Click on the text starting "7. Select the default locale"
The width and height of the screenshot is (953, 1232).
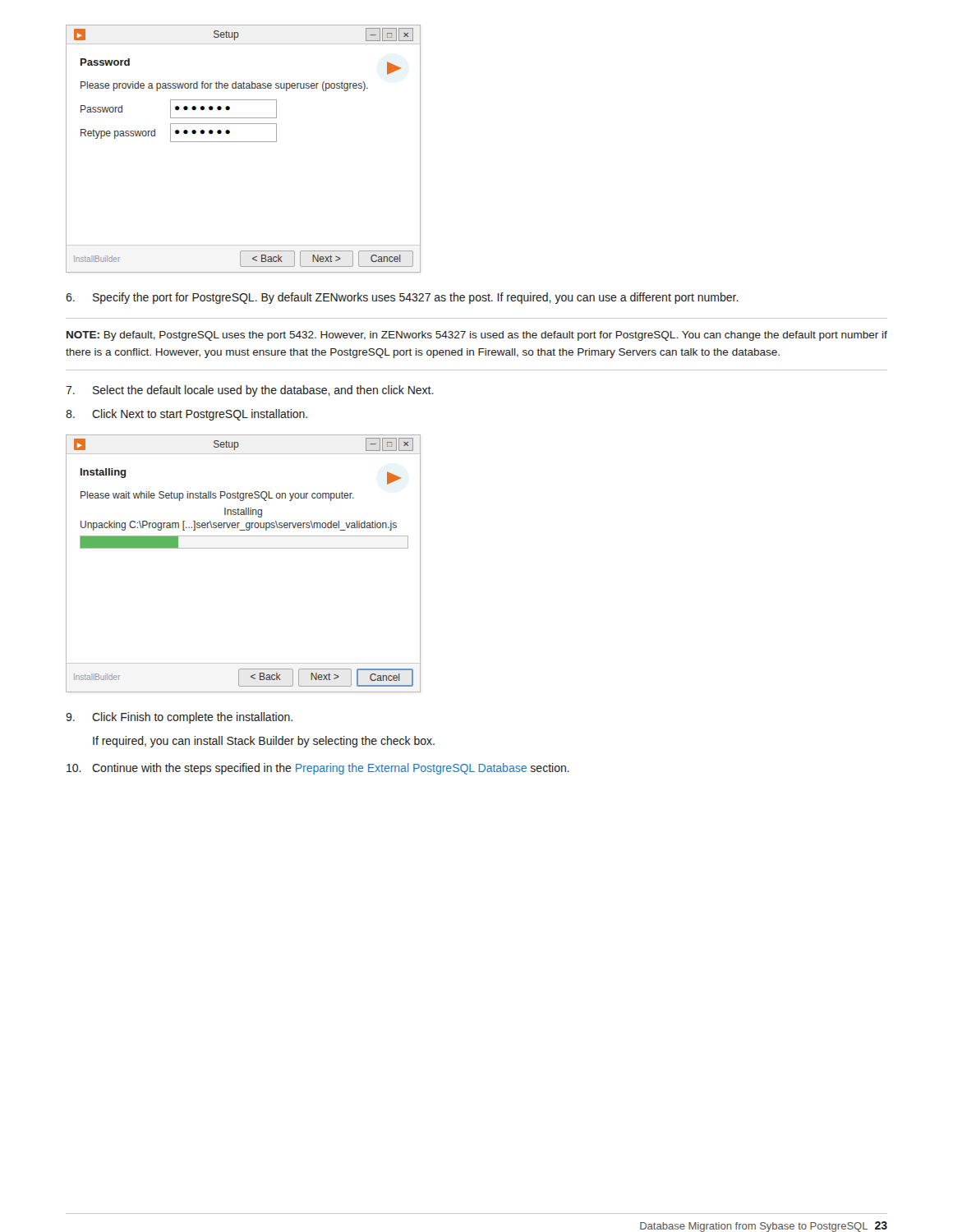(x=250, y=391)
